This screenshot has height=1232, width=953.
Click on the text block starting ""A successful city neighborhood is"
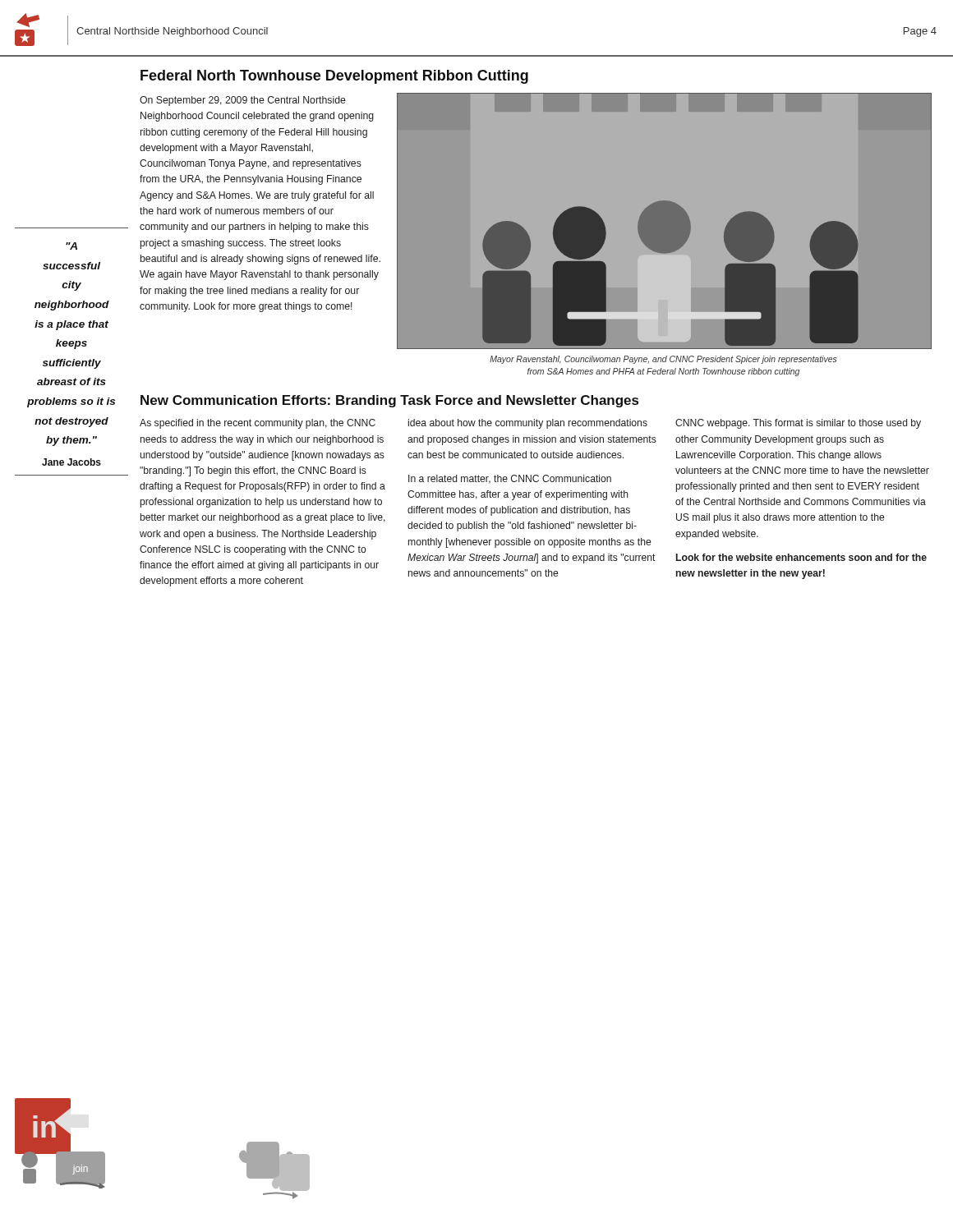pos(71,343)
